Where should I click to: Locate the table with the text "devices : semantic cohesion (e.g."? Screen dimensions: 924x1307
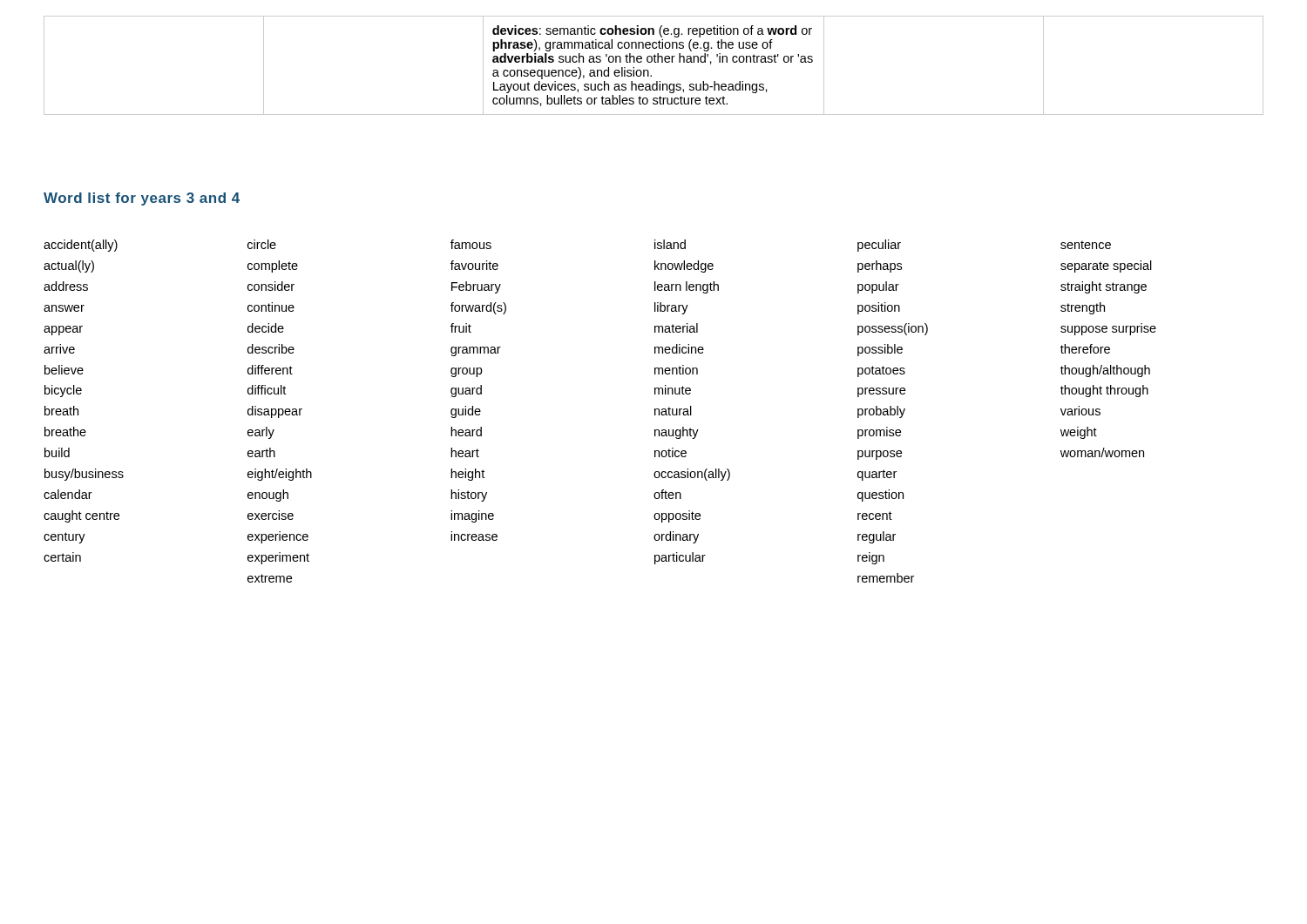coord(654,65)
